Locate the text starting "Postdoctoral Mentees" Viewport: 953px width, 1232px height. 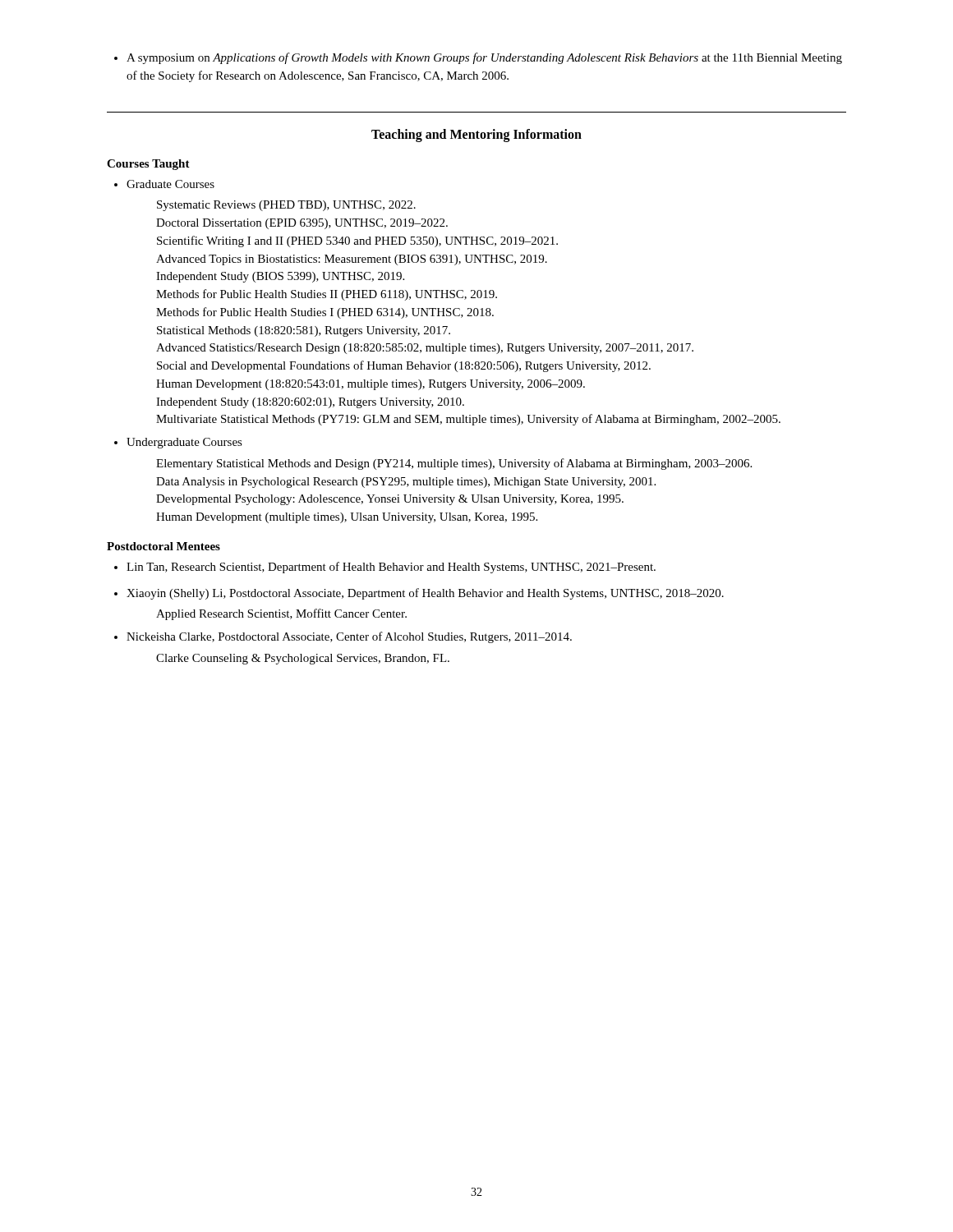(163, 546)
